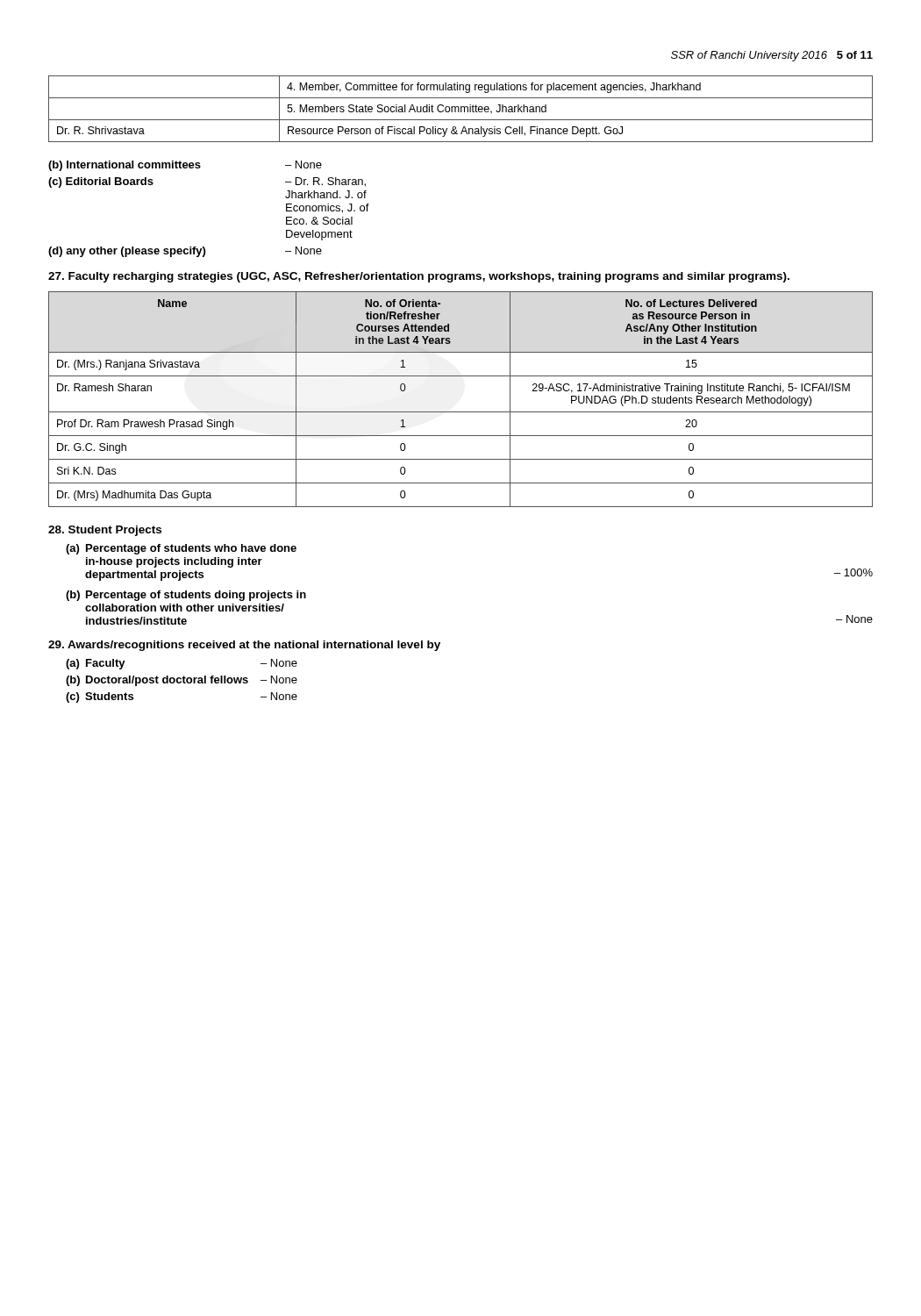
Task: Find the section header that reads "28. Student Projects"
Action: coord(105,529)
